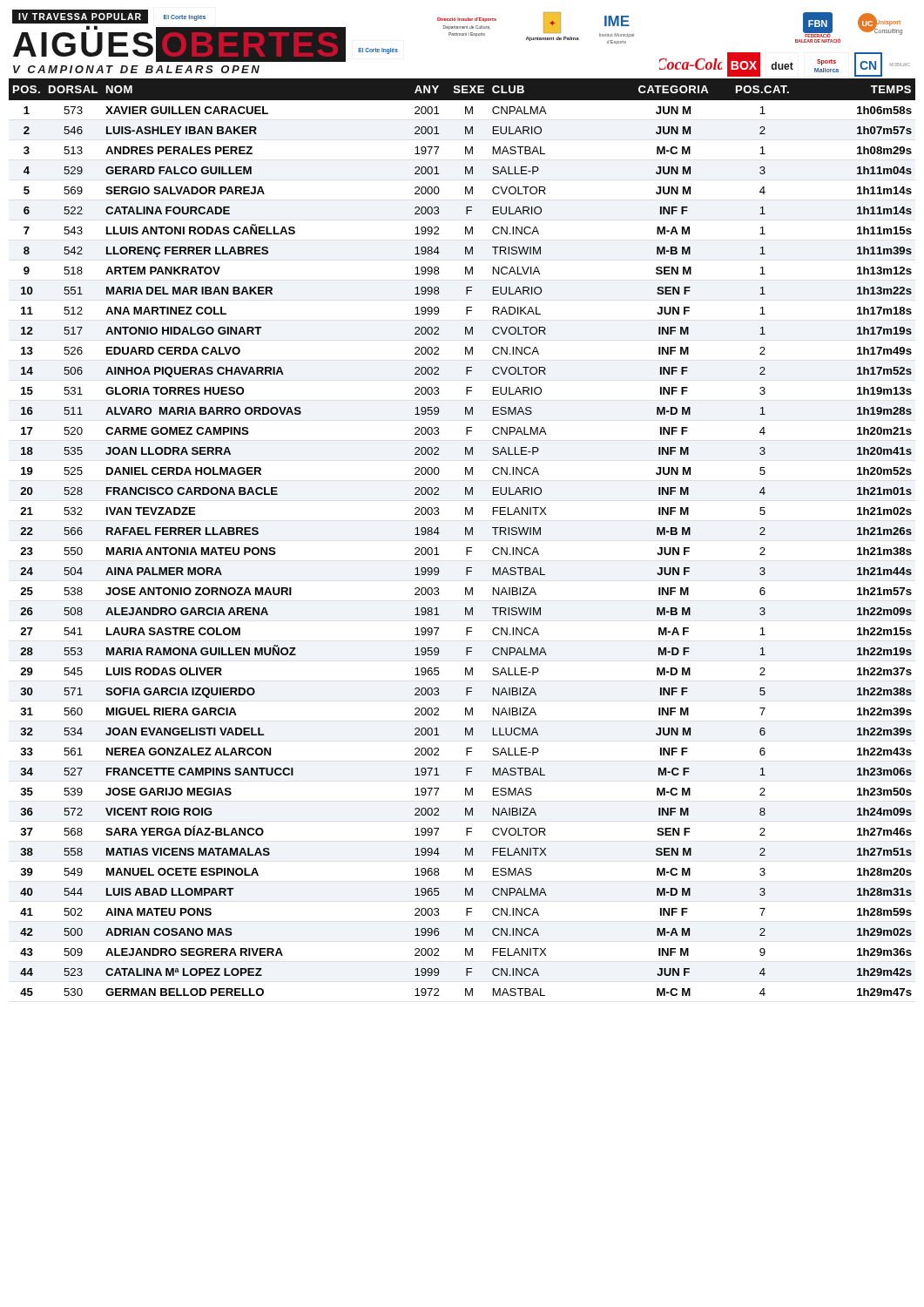Click the table
Image resolution: width=924 pixels, height=1307 pixels.
tap(462, 540)
